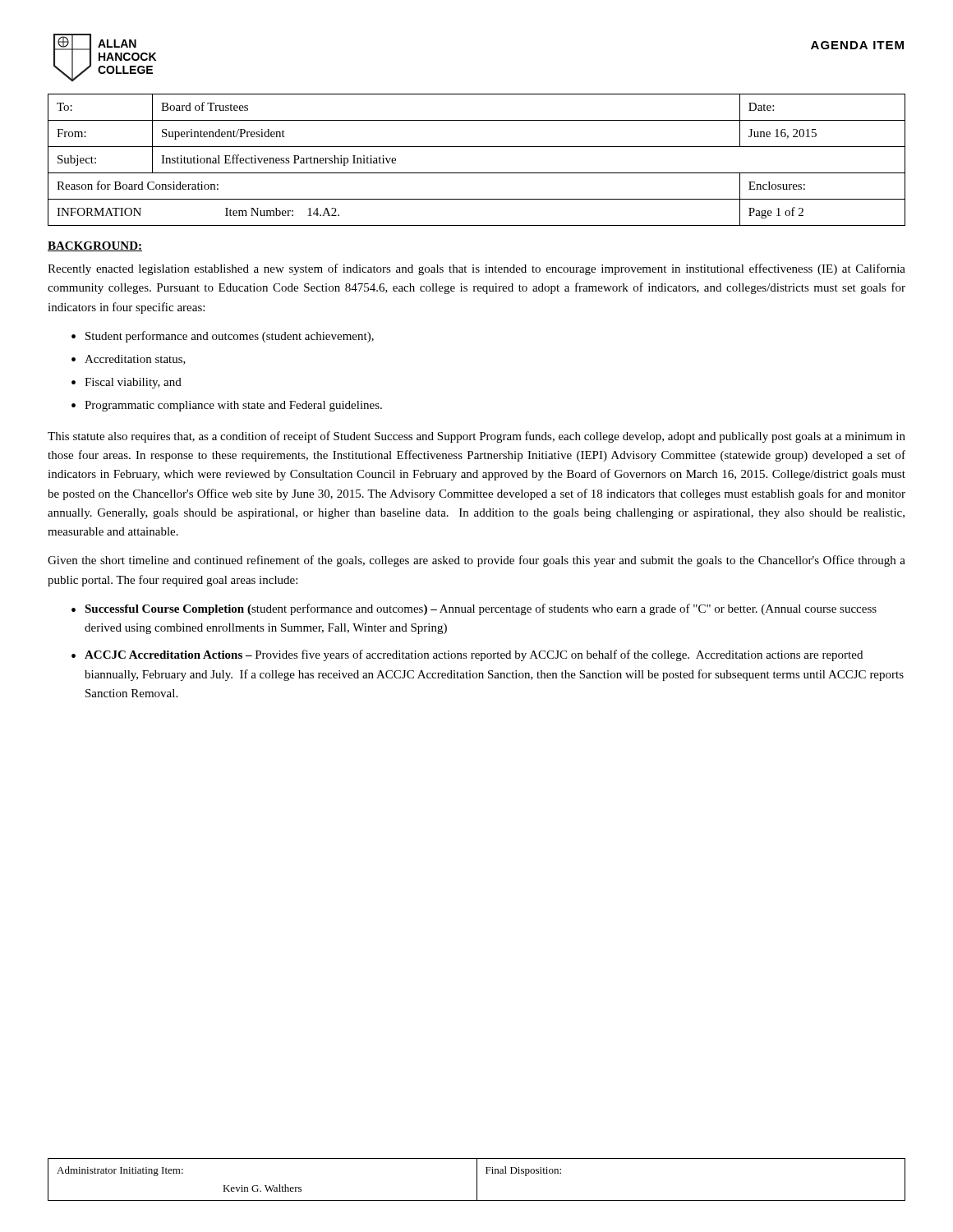Screen dimensions: 1232x953
Task: Find the logo
Action: click(x=126, y=61)
